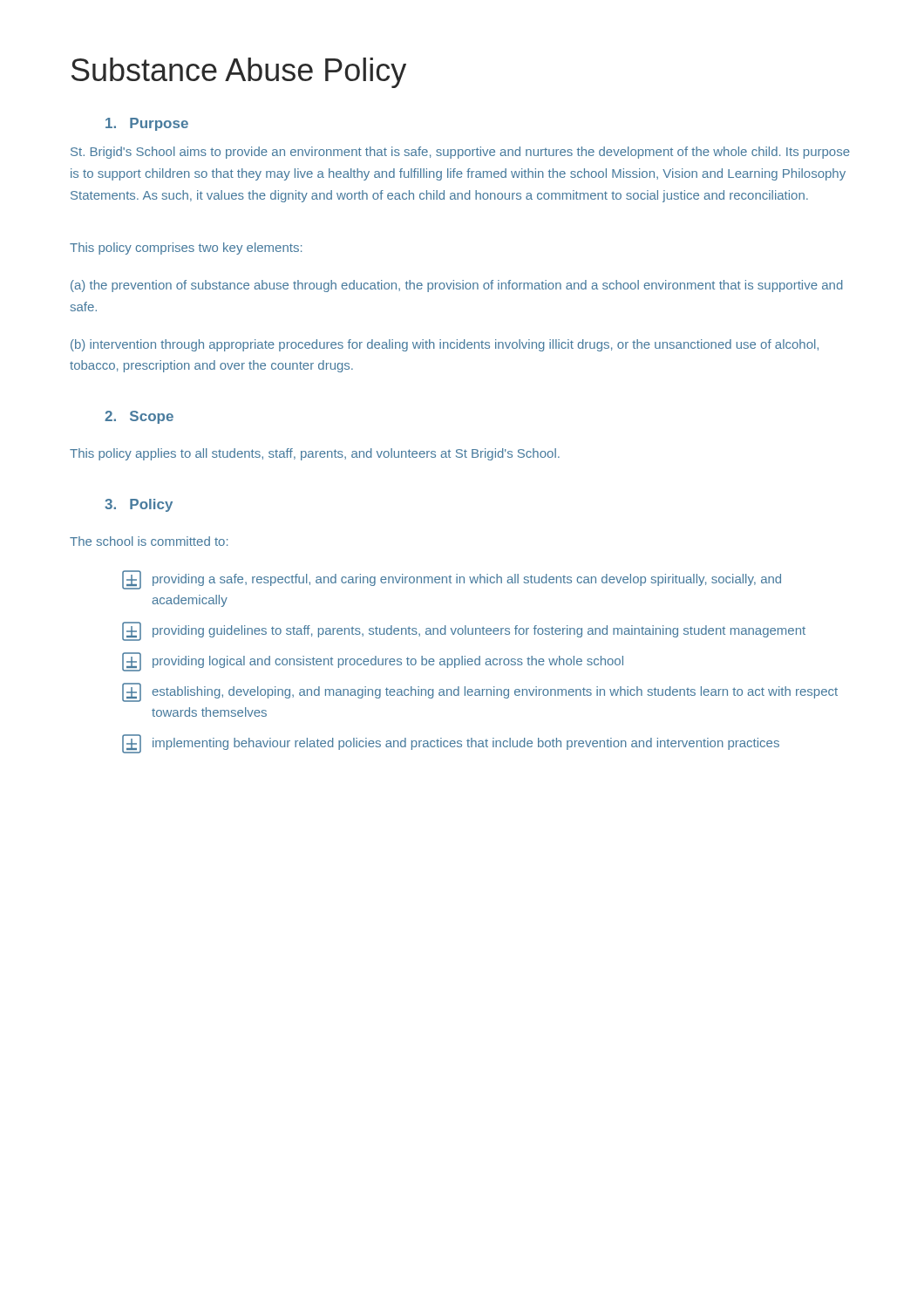
Task: Select the passage starting "2. Scope"
Action: coord(139,417)
